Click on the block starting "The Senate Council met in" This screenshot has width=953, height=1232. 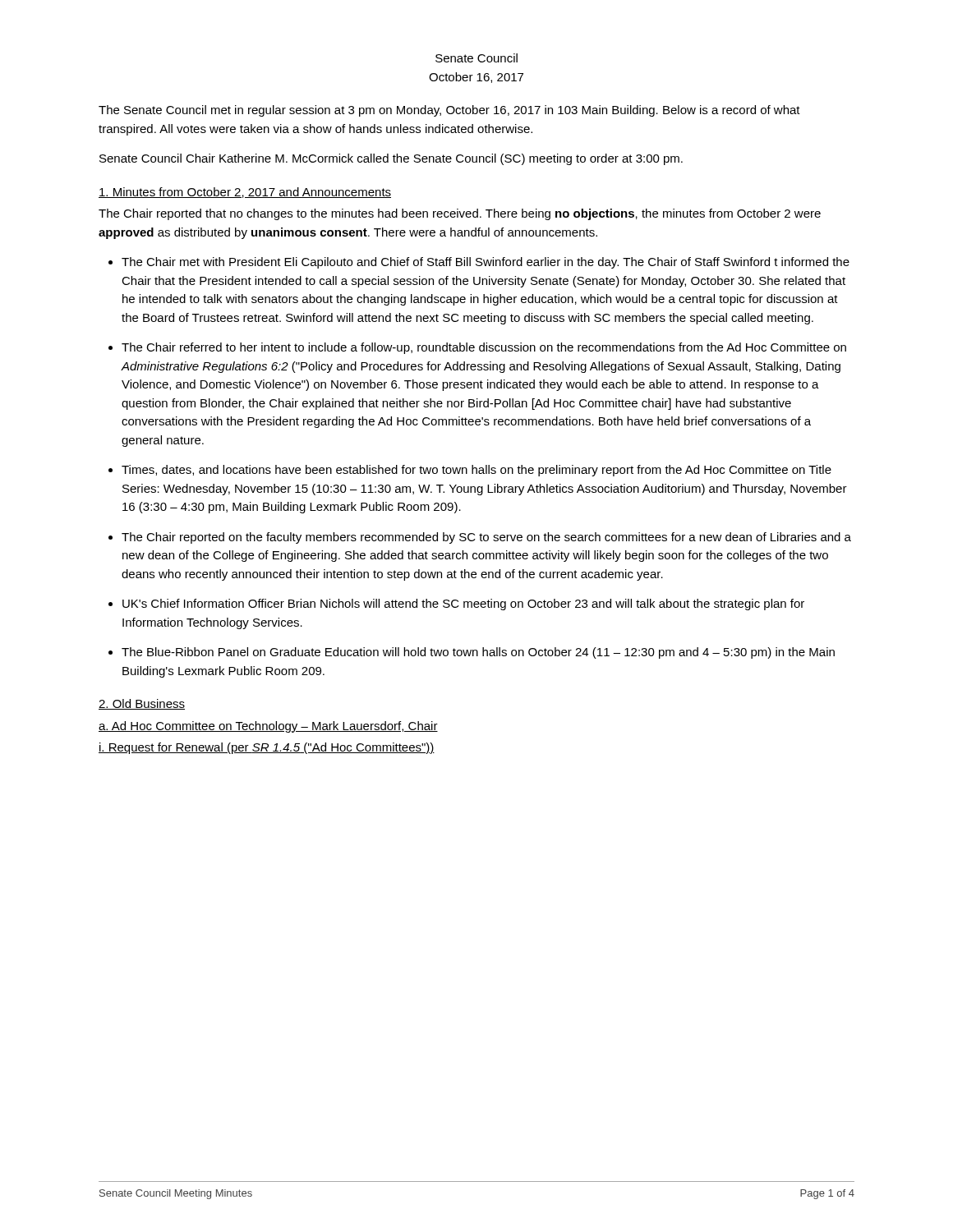click(x=449, y=119)
